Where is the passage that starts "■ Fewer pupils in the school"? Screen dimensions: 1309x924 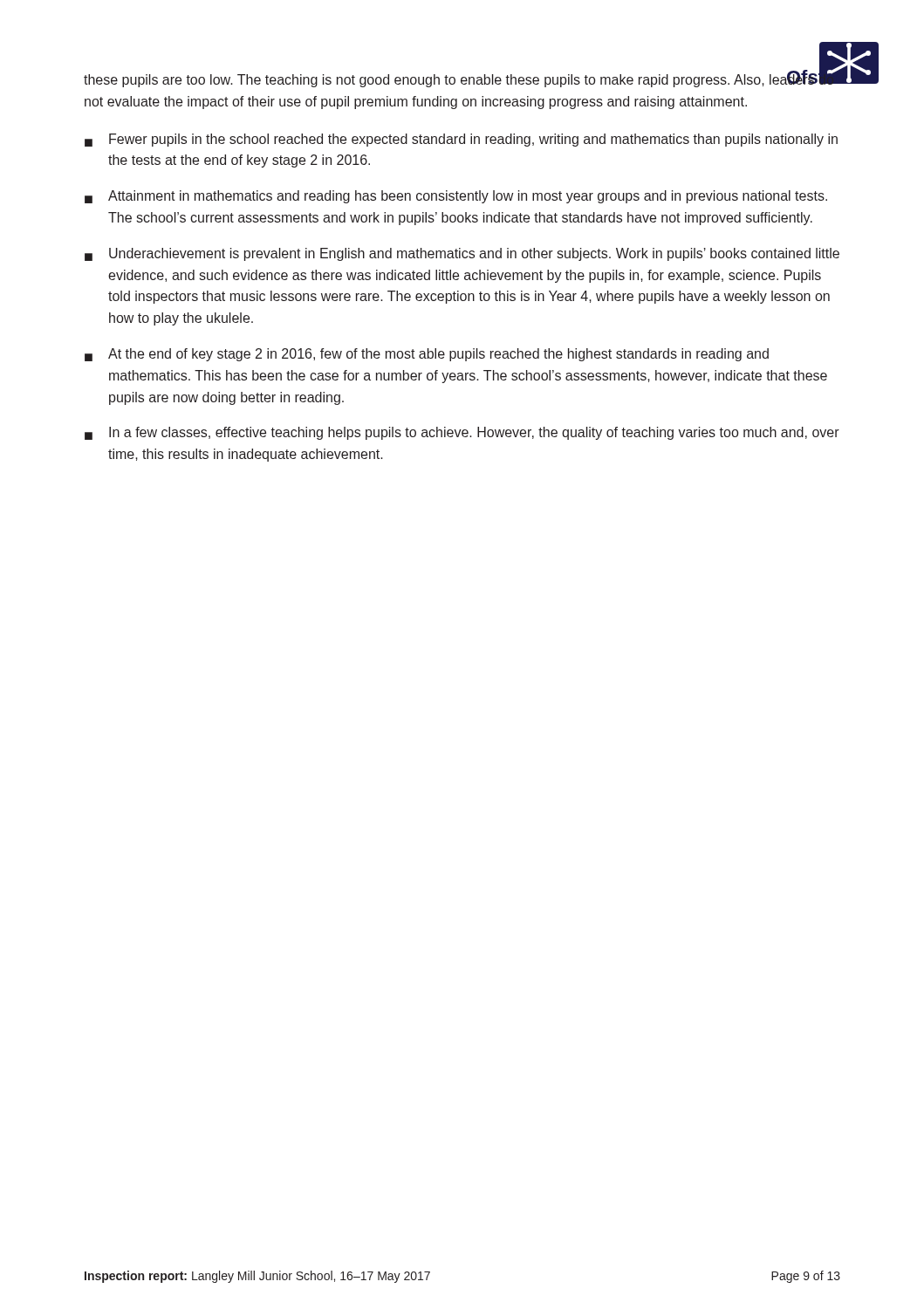[x=462, y=150]
